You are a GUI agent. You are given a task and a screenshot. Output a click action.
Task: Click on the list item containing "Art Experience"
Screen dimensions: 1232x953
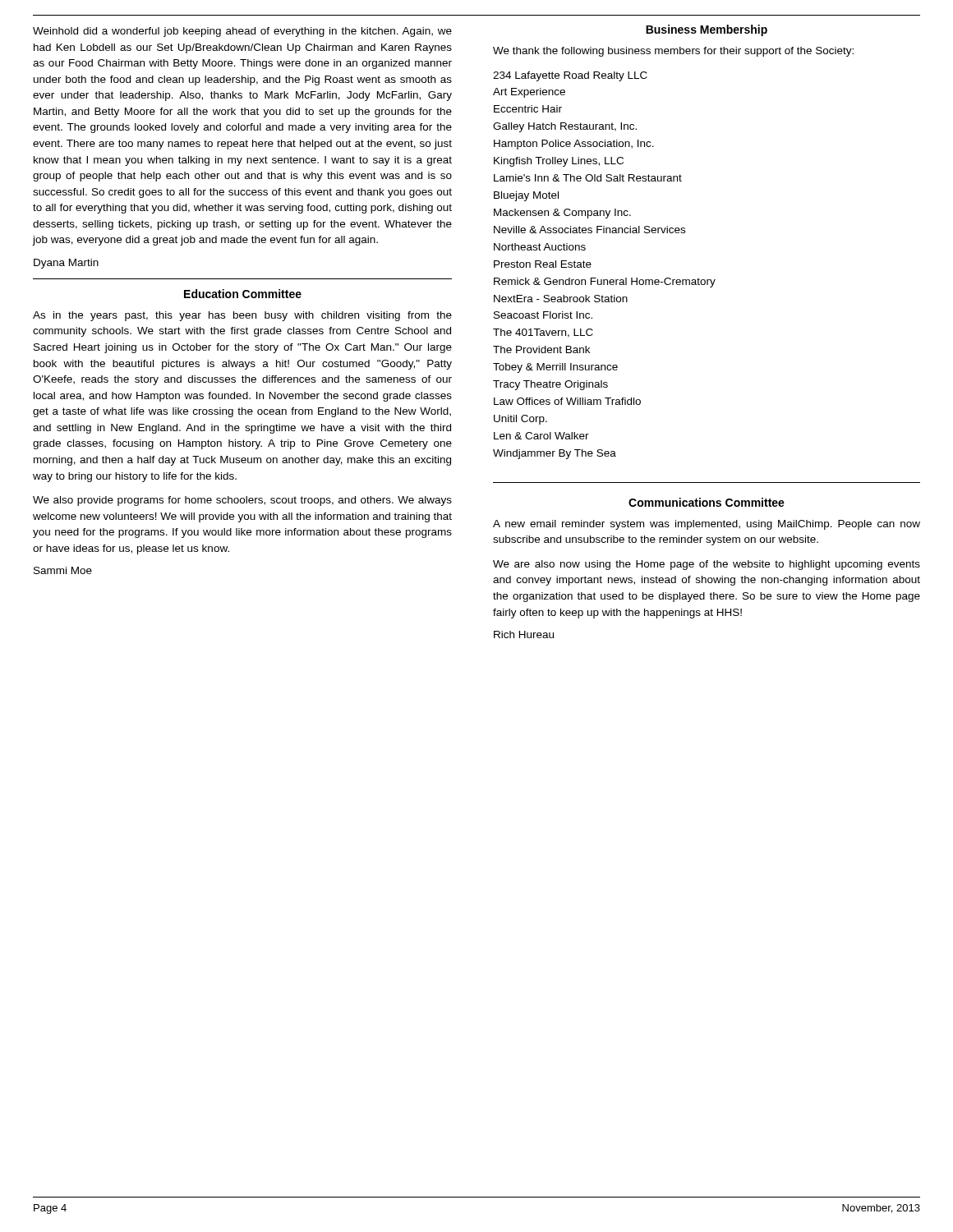click(x=529, y=92)
